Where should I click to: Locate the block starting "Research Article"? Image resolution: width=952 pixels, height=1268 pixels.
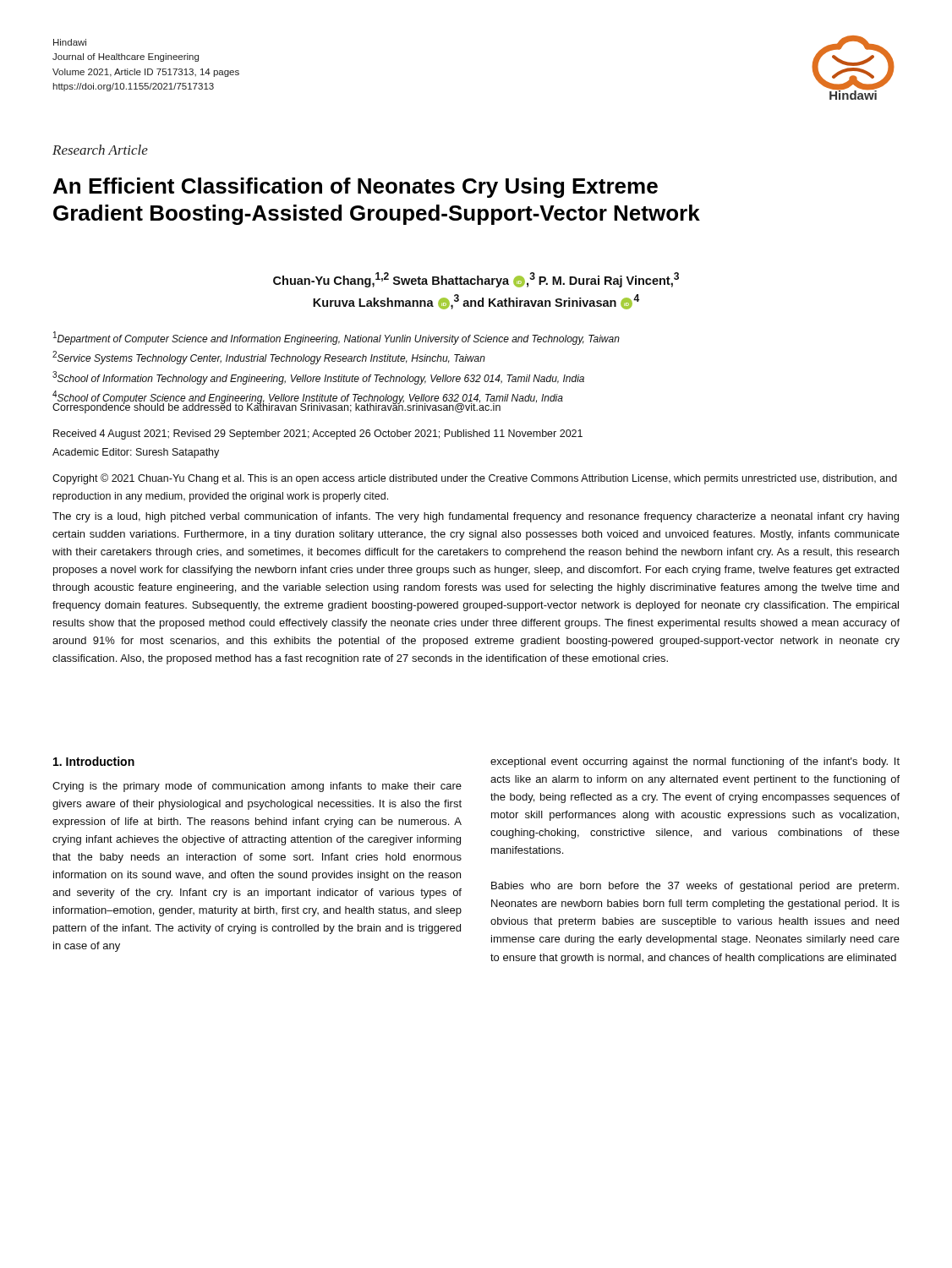100,150
